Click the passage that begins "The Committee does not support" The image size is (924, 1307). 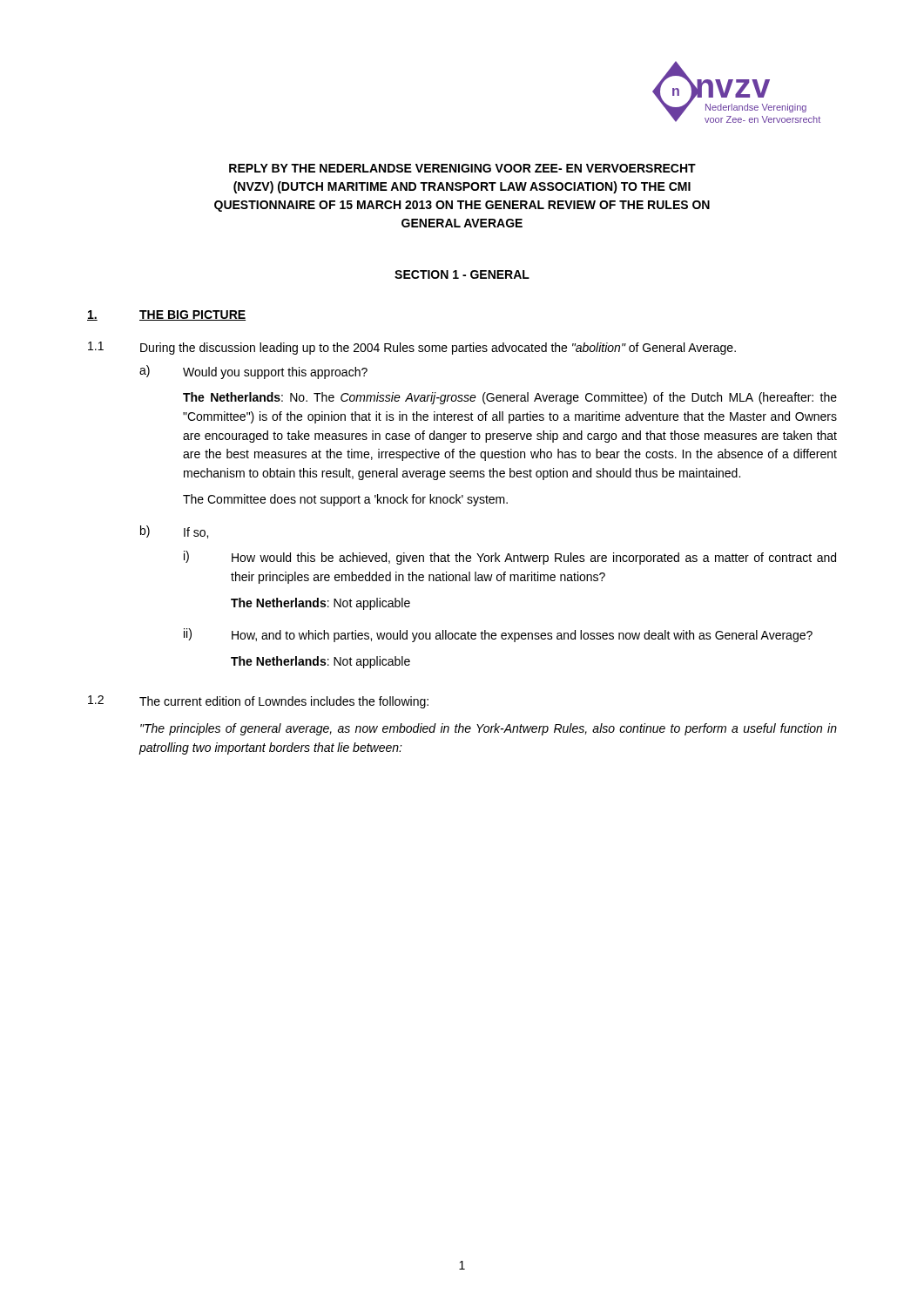coord(346,499)
